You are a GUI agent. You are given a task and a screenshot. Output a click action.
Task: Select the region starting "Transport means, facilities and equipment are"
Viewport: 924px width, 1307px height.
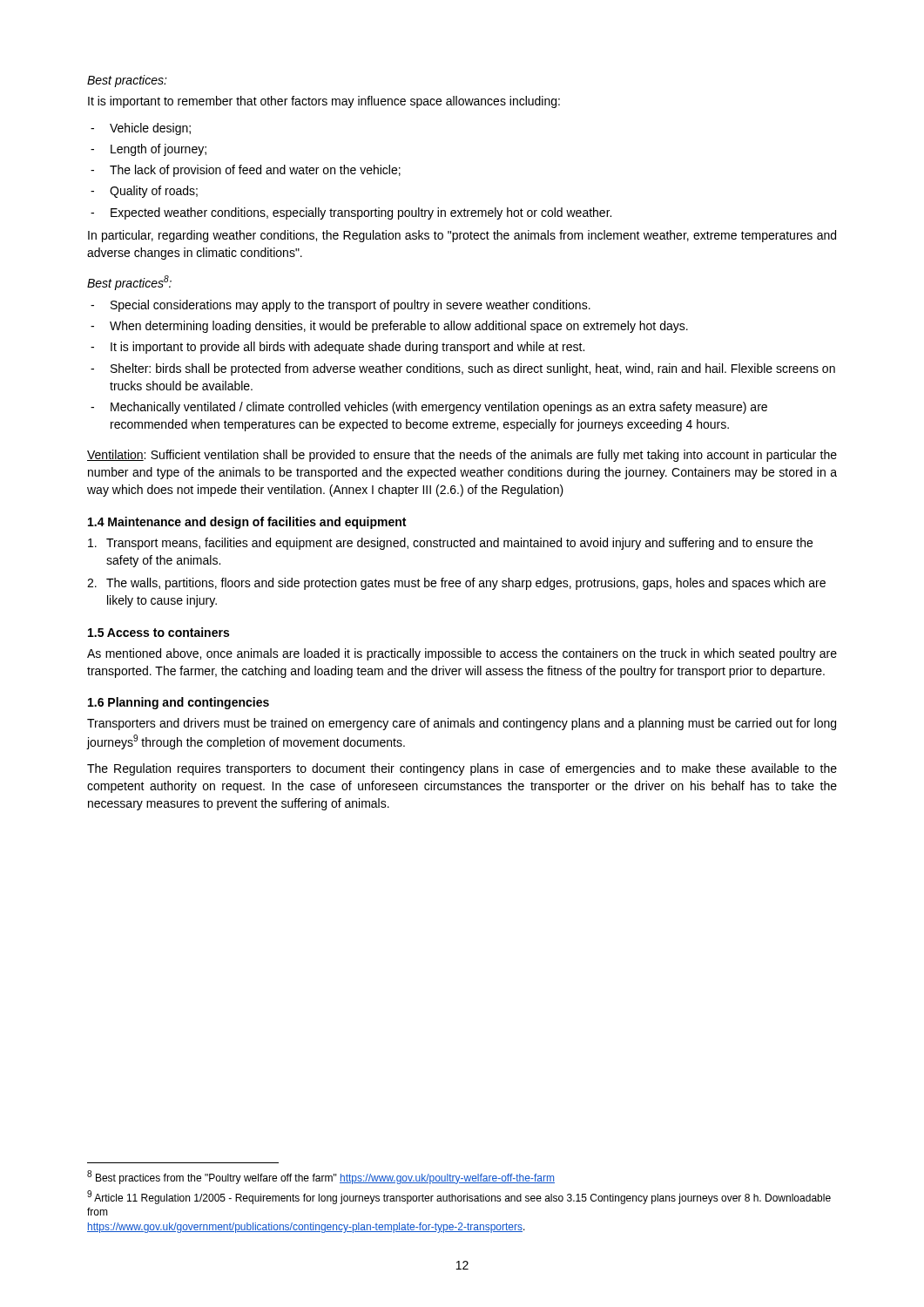pyautogui.click(x=462, y=551)
